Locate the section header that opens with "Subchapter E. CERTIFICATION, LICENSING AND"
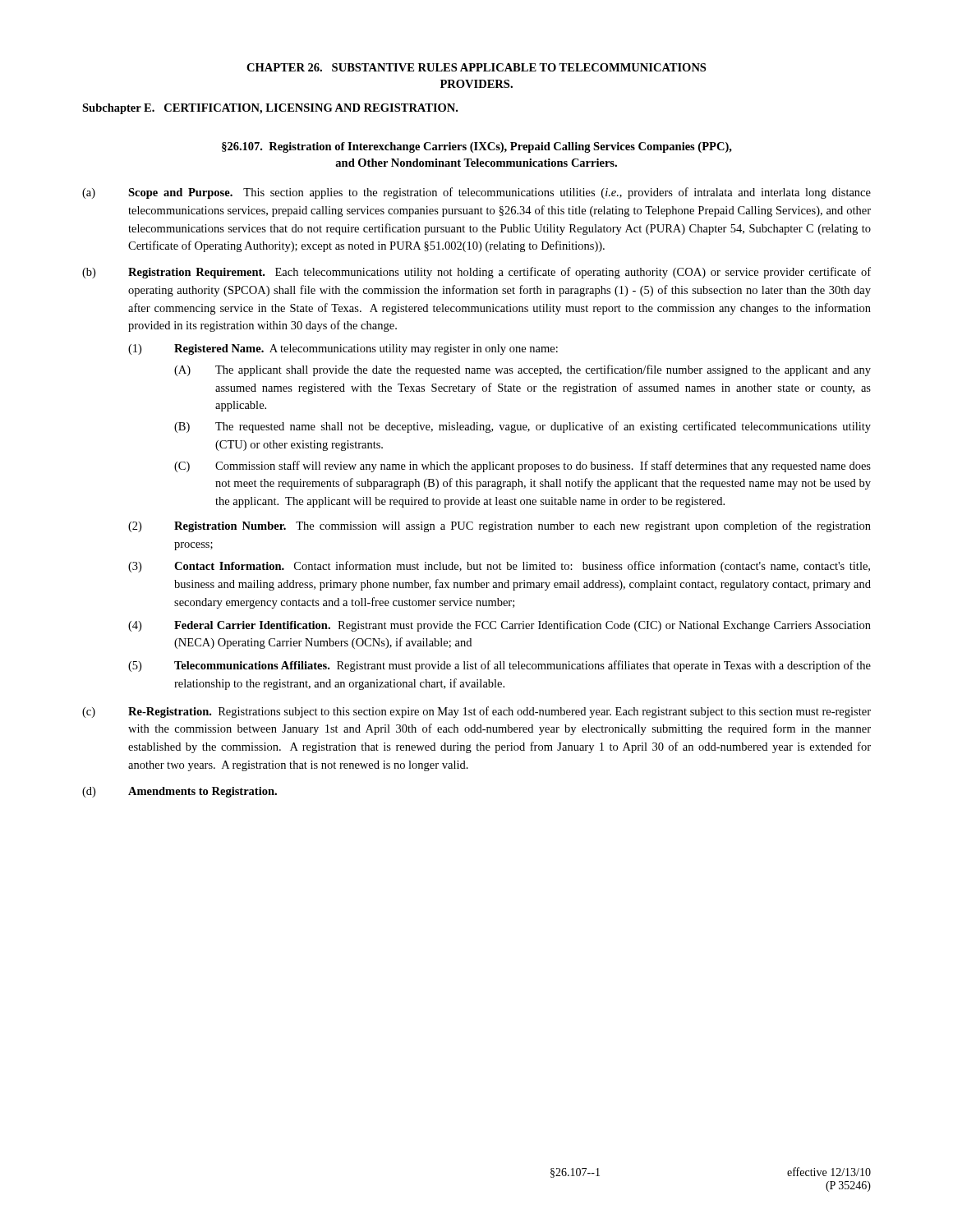 click(x=270, y=107)
